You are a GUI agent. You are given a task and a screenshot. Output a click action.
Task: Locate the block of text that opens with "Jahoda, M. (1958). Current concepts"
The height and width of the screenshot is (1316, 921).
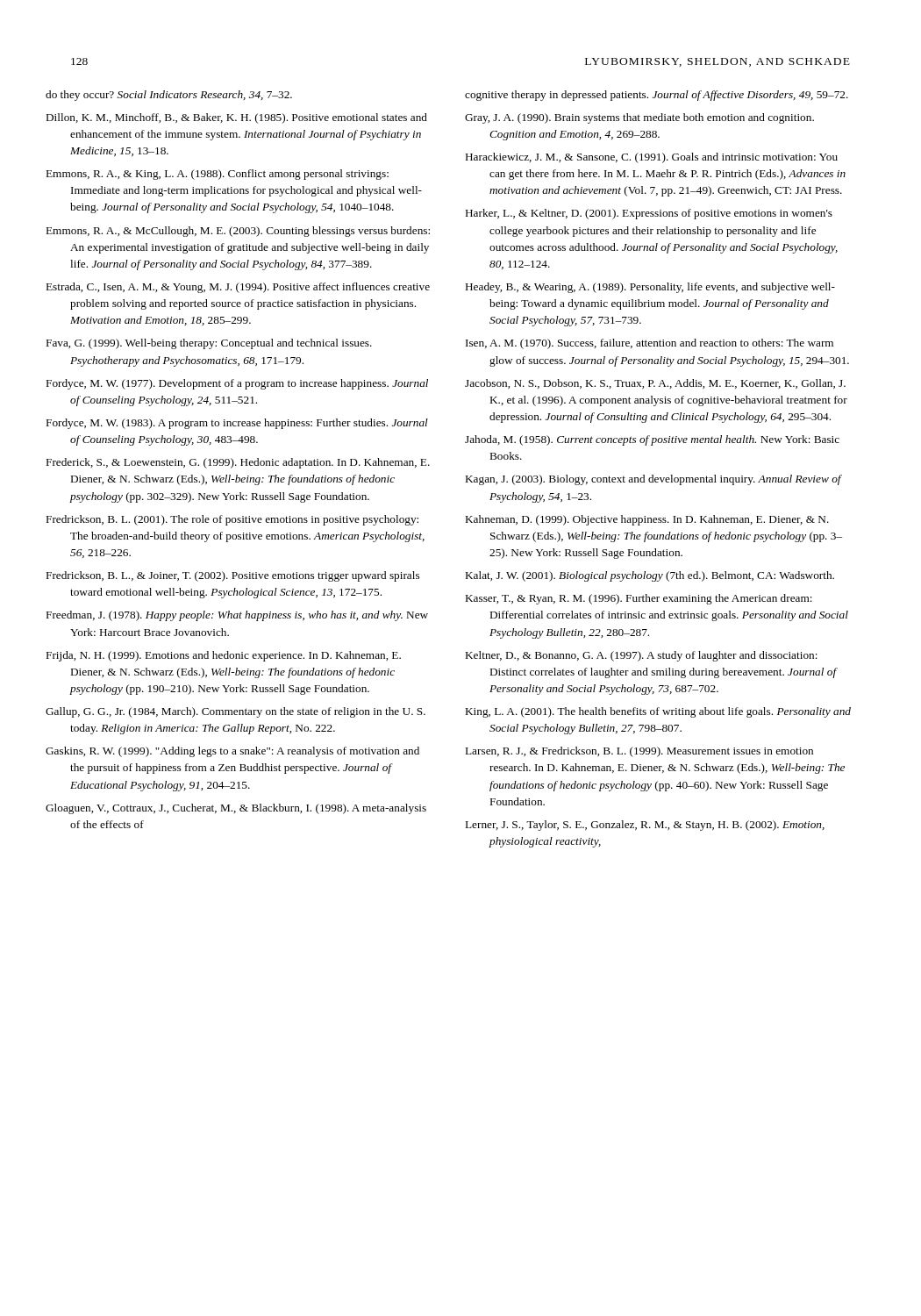point(652,448)
